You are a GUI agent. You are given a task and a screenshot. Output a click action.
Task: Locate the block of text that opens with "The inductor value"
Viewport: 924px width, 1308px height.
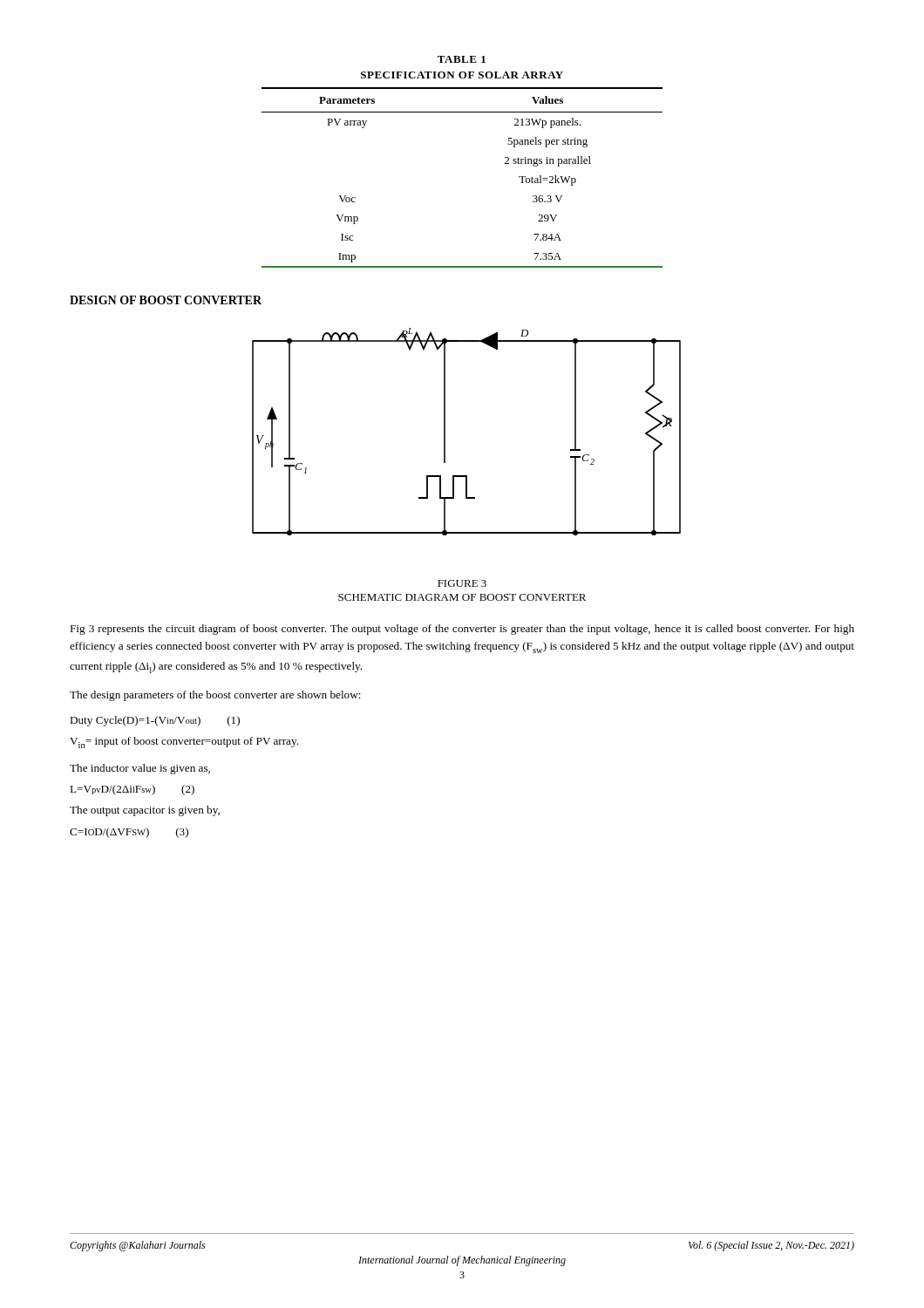[140, 768]
